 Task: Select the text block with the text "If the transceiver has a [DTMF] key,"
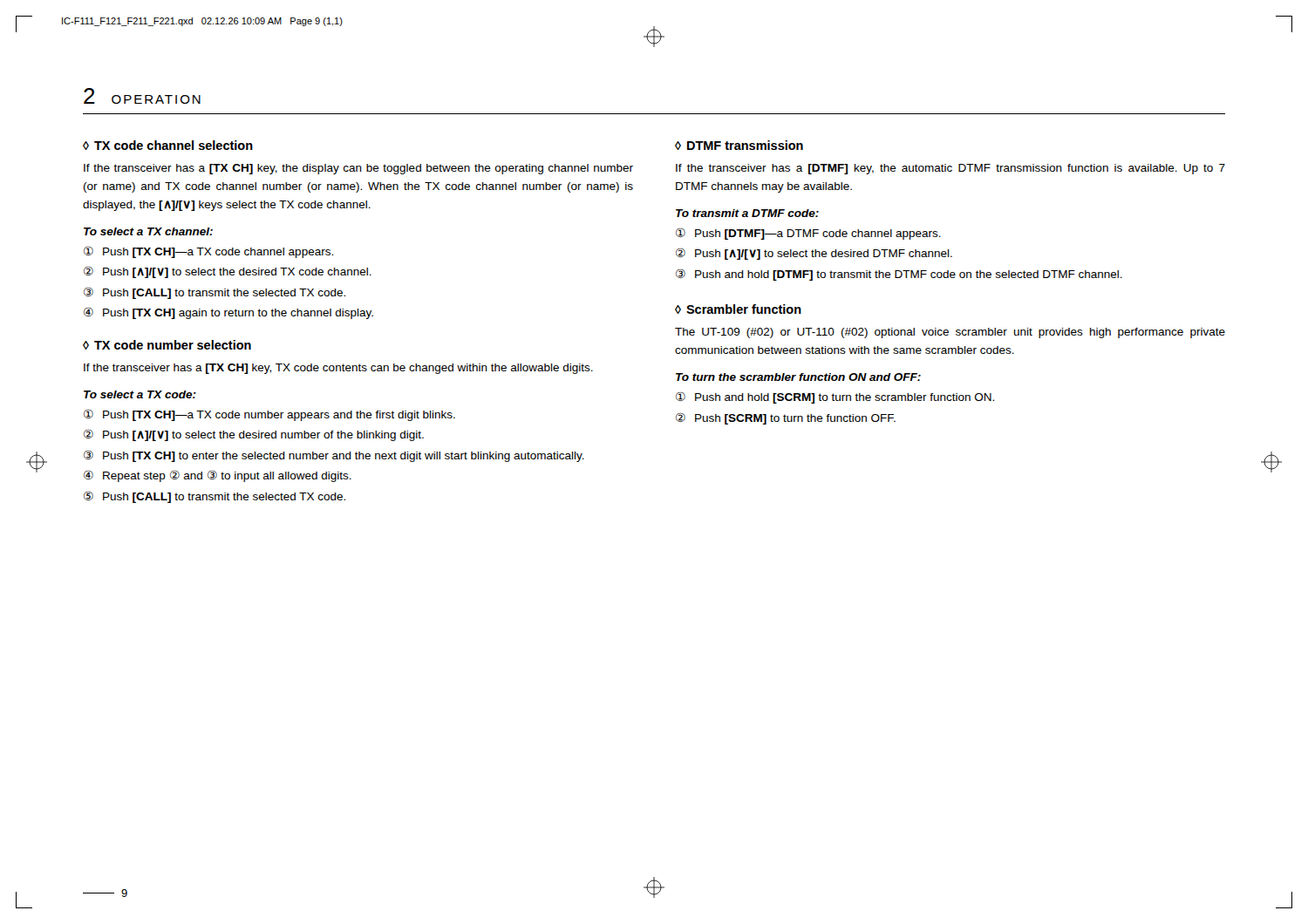(x=950, y=177)
